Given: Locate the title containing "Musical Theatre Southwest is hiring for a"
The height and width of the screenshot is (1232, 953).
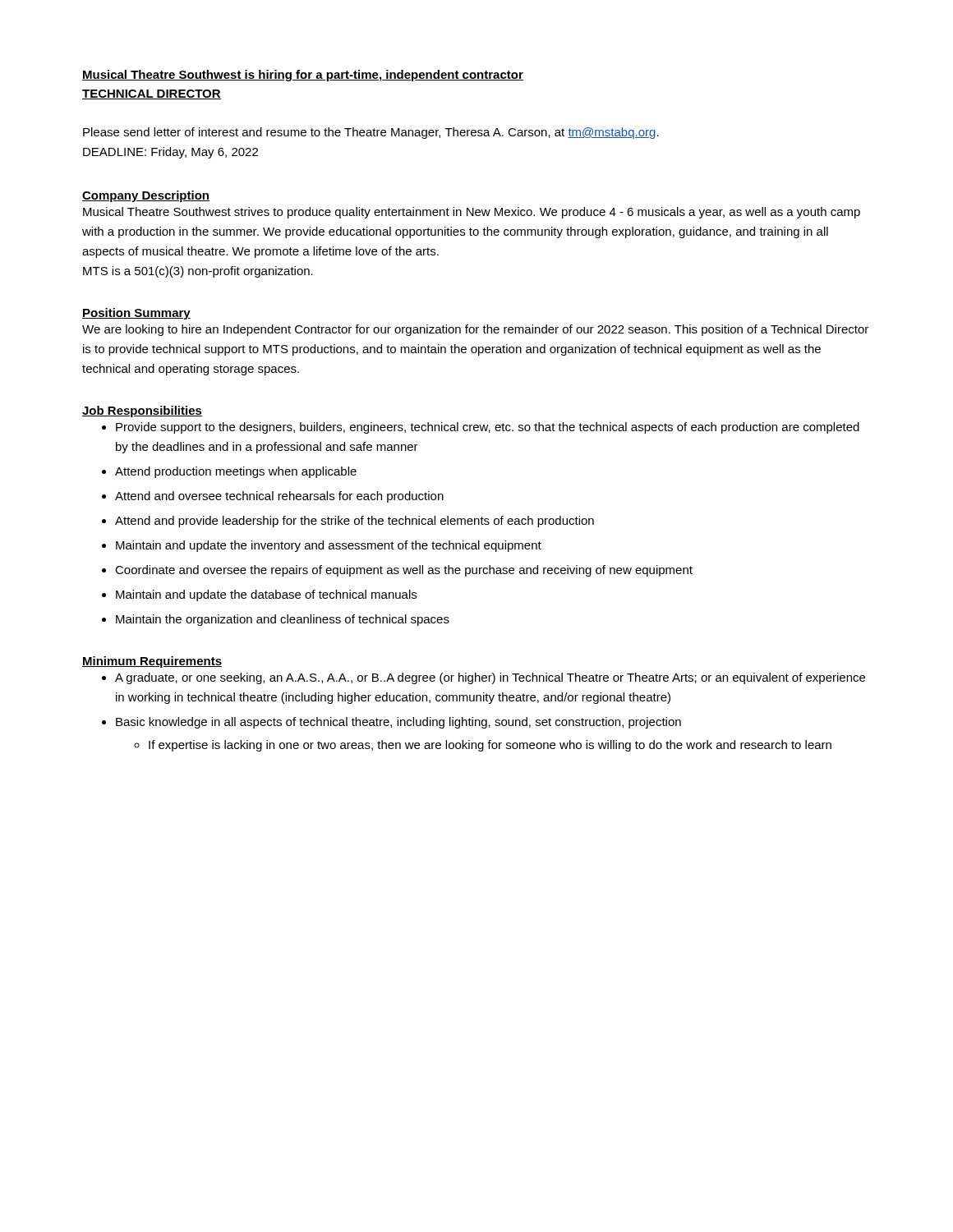Looking at the screenshot, I should 476,84.
